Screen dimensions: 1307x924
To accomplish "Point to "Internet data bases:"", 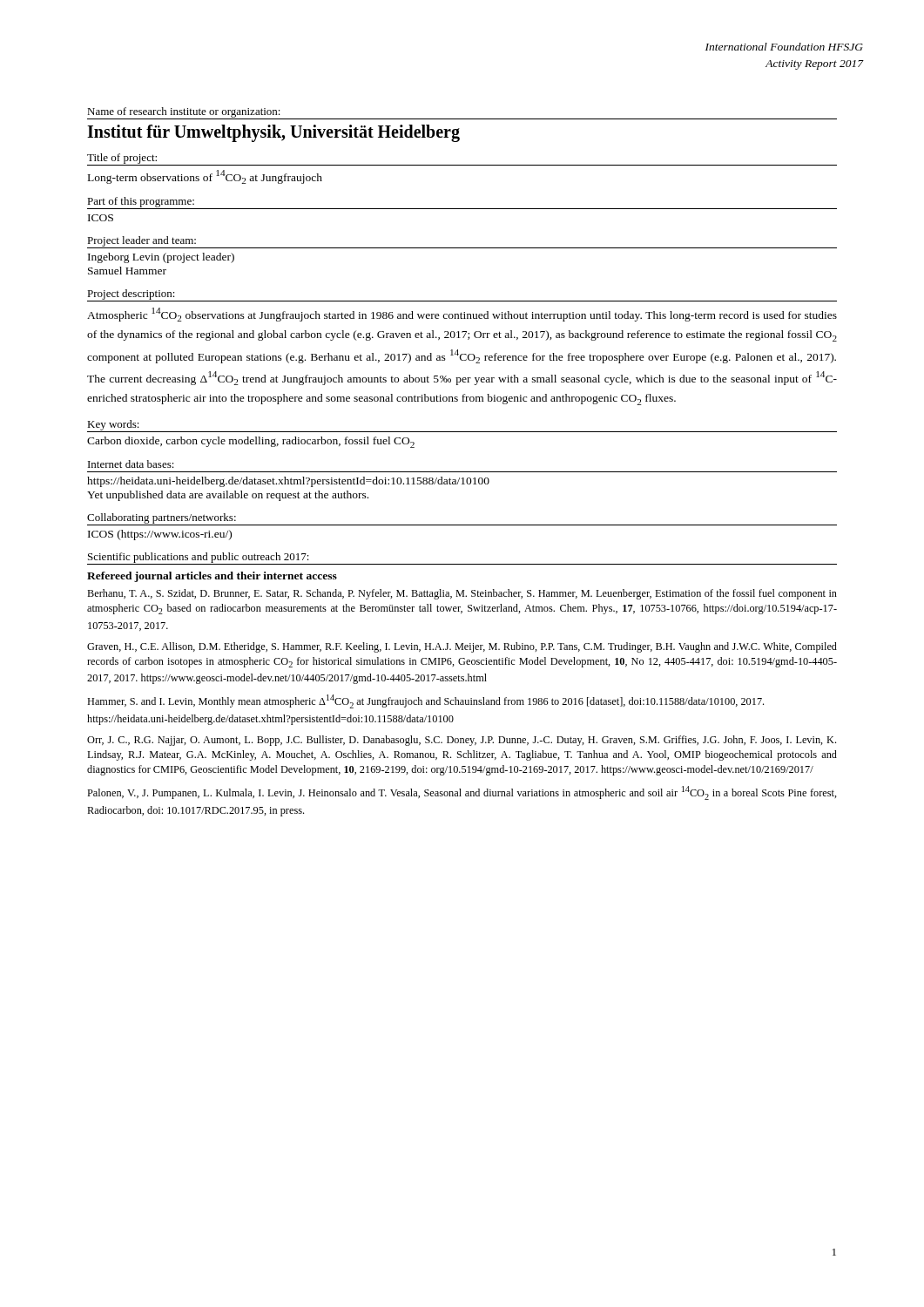I will pos(131,464).
